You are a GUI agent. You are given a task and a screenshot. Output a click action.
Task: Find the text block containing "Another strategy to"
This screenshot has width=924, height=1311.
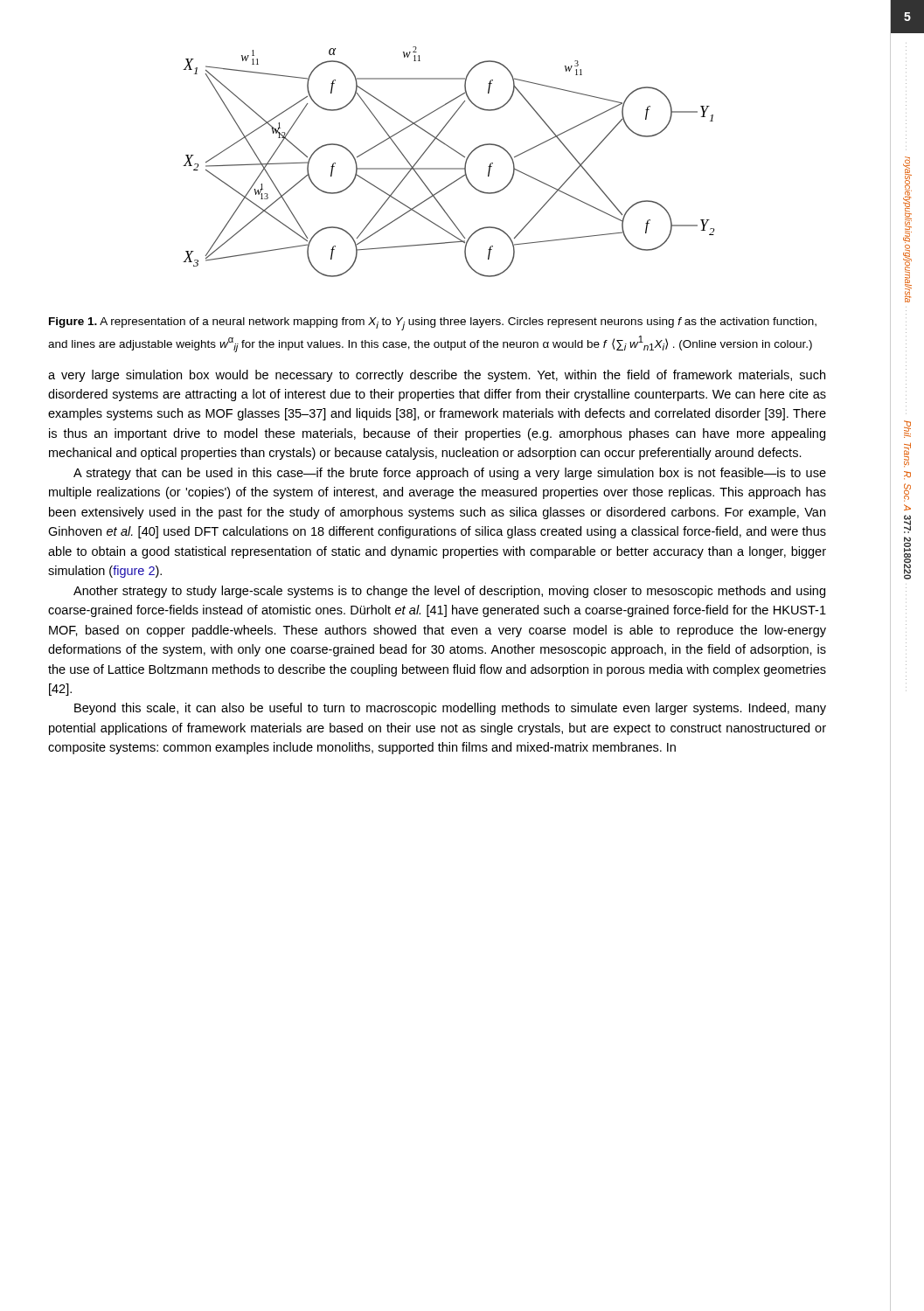[437, 640]
